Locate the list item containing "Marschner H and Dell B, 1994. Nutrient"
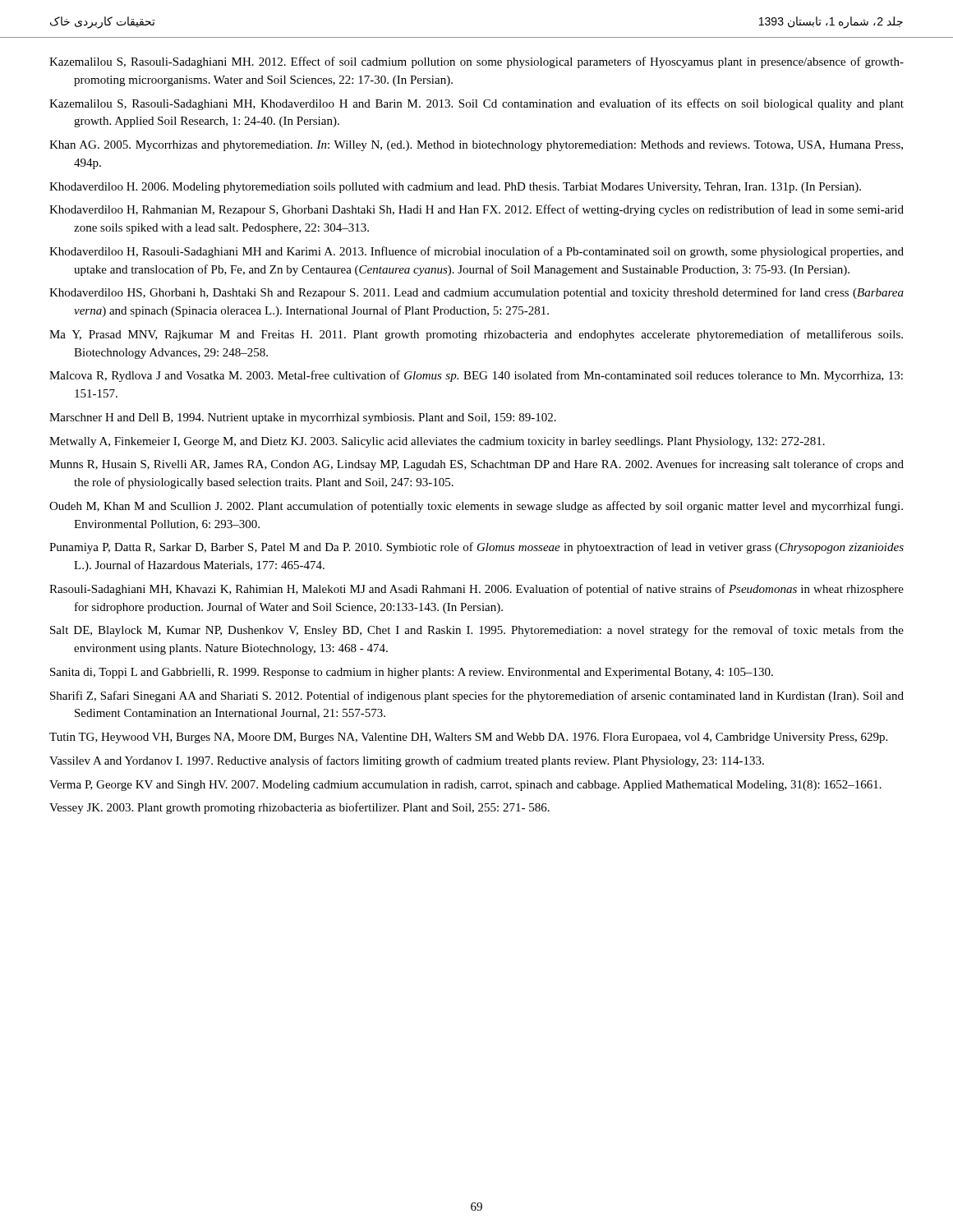Image resolution: width=953 pixels, height=1232 pixels. tap(303, 417)
